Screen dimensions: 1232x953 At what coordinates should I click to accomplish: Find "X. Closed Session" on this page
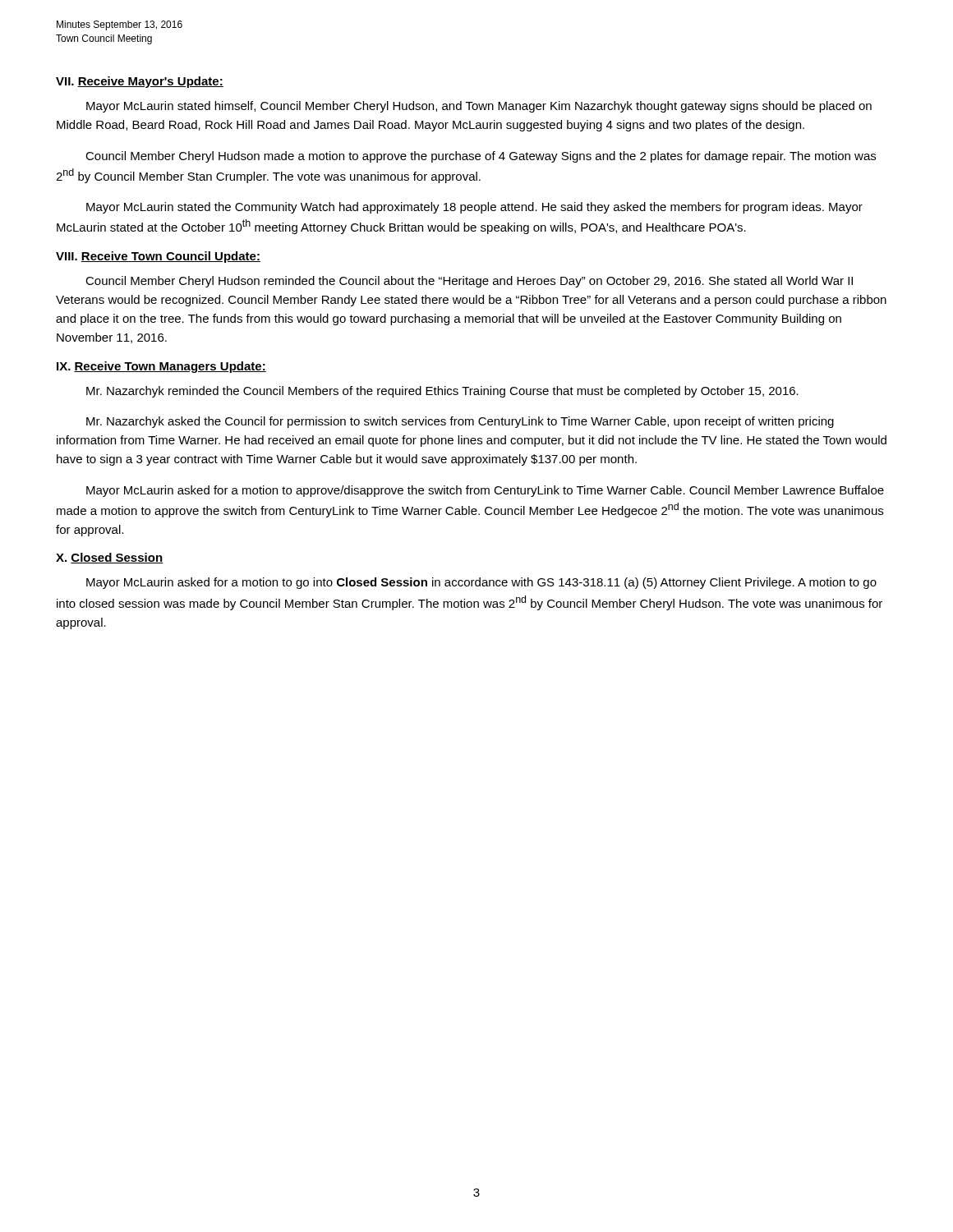[109, 557]
